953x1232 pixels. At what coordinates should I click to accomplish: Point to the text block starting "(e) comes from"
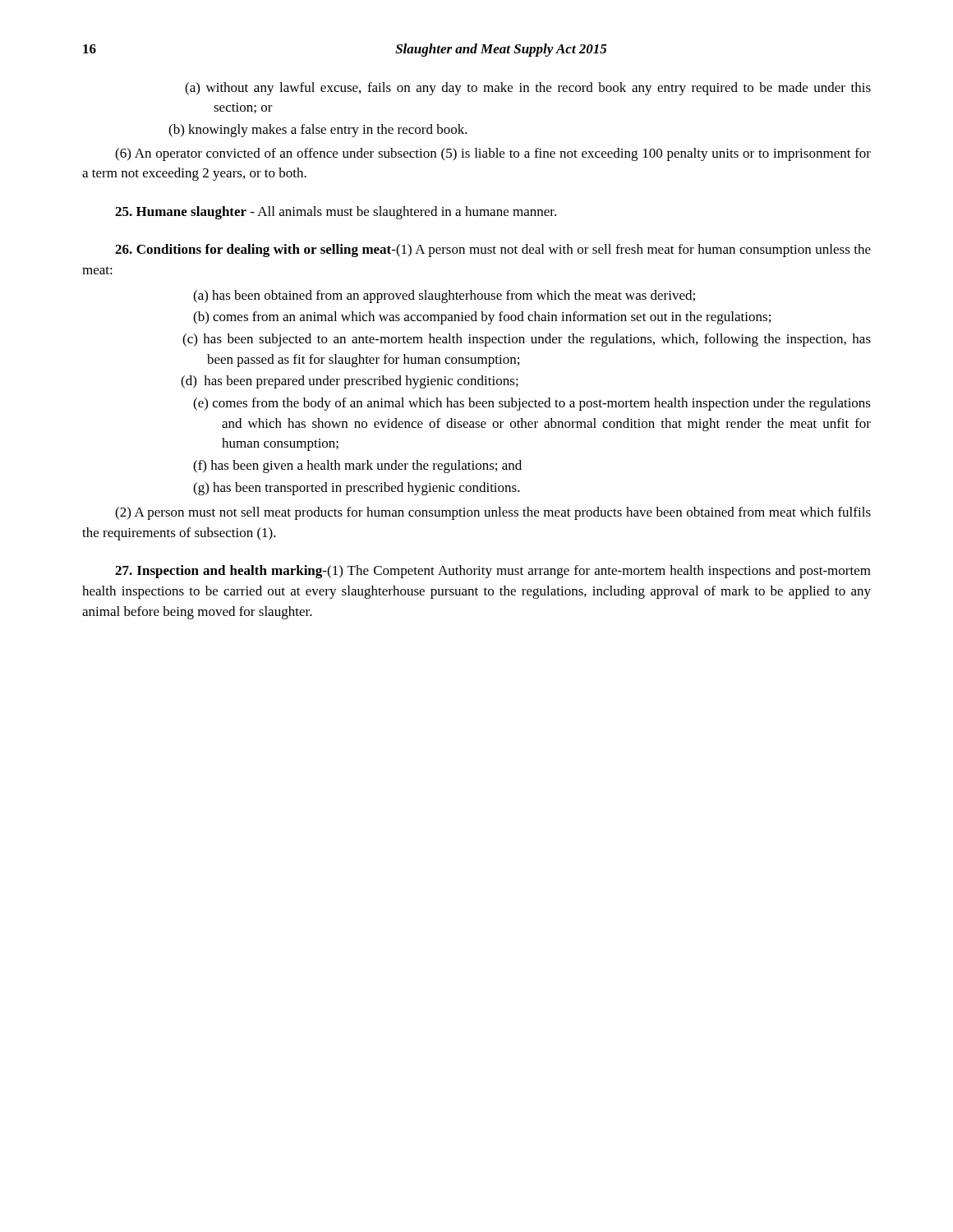tap(546, 423)
